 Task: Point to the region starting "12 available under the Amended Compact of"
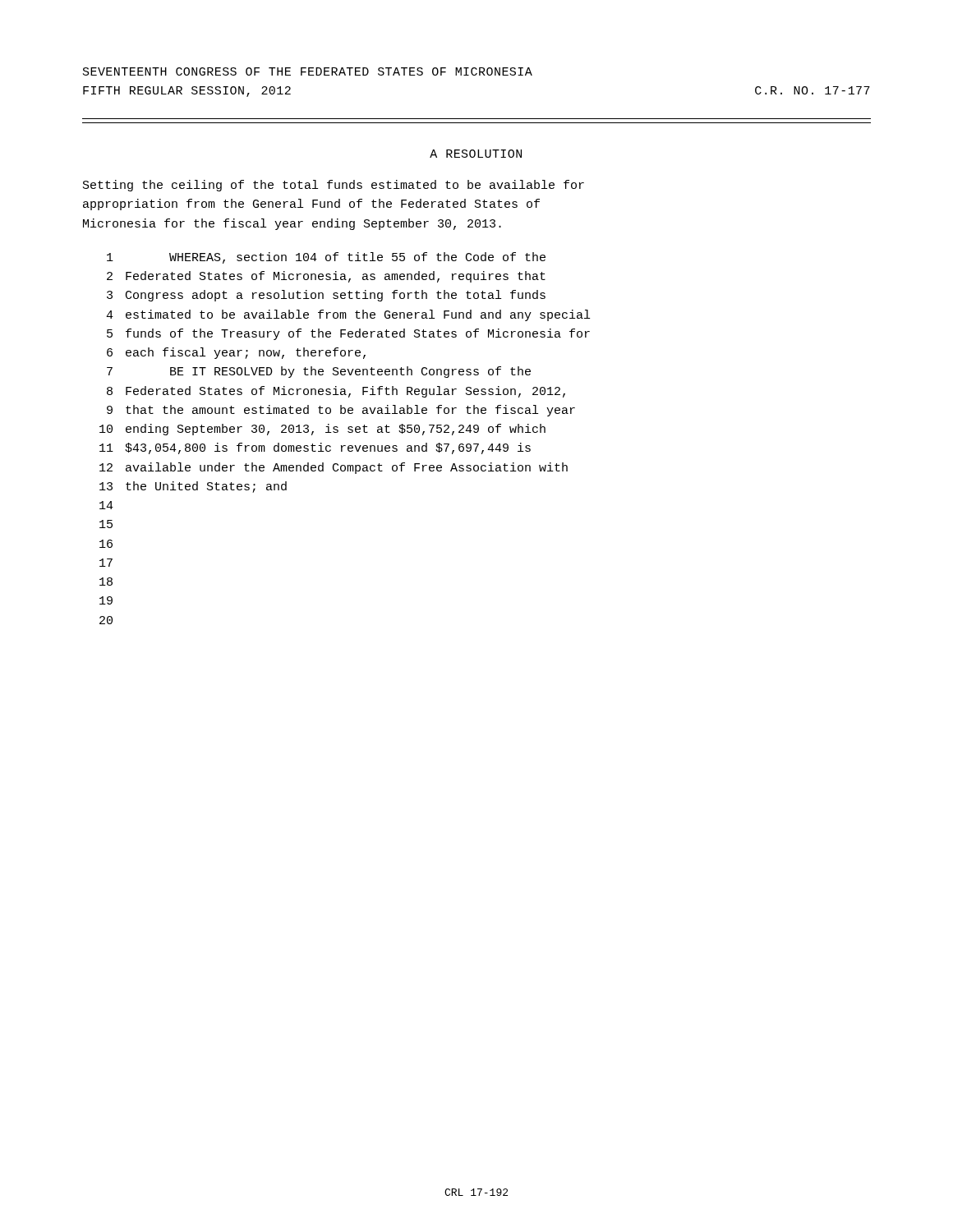[x=476, y=468]
